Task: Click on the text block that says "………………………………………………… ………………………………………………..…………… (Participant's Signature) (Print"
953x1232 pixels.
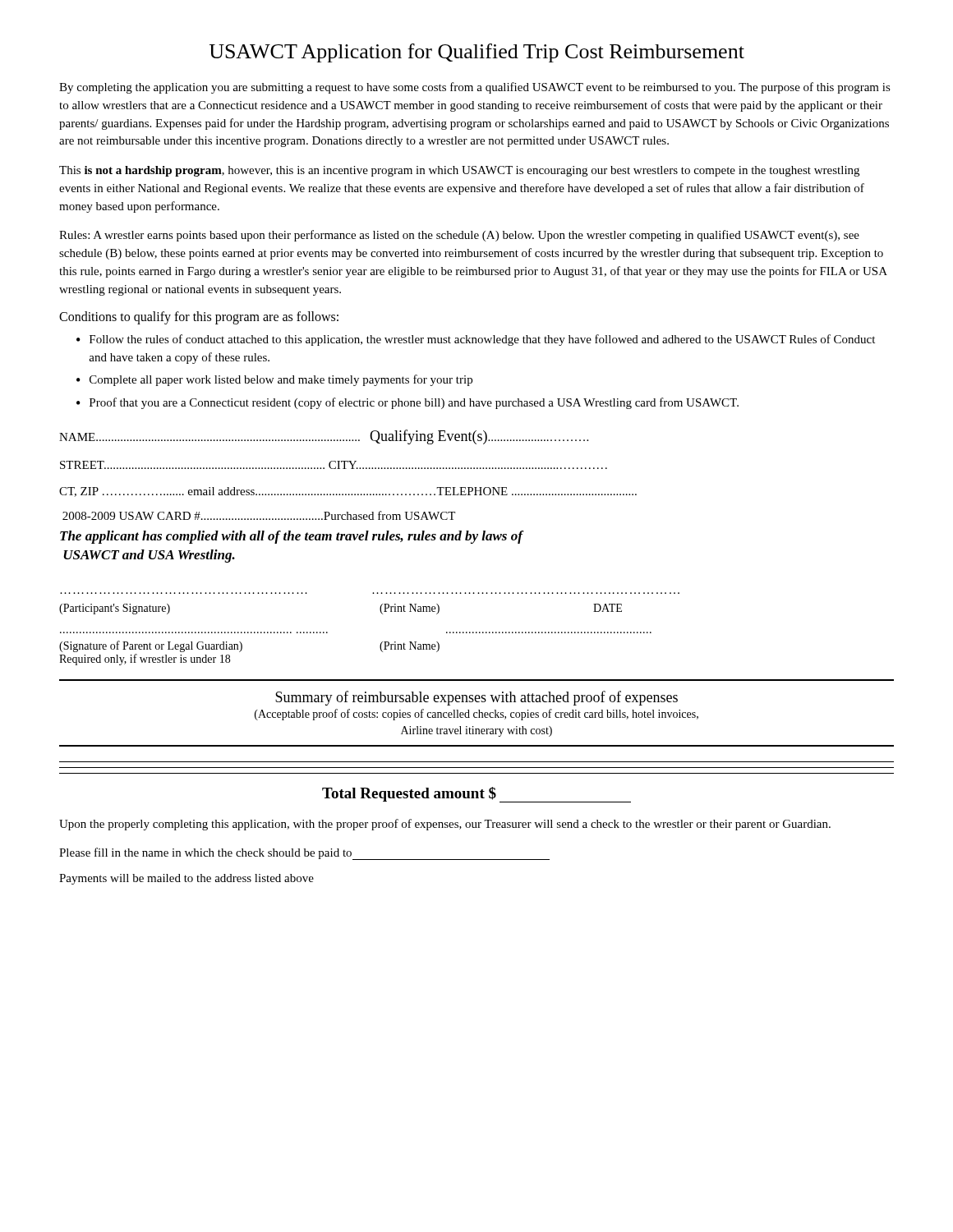Action: (476, 599)
